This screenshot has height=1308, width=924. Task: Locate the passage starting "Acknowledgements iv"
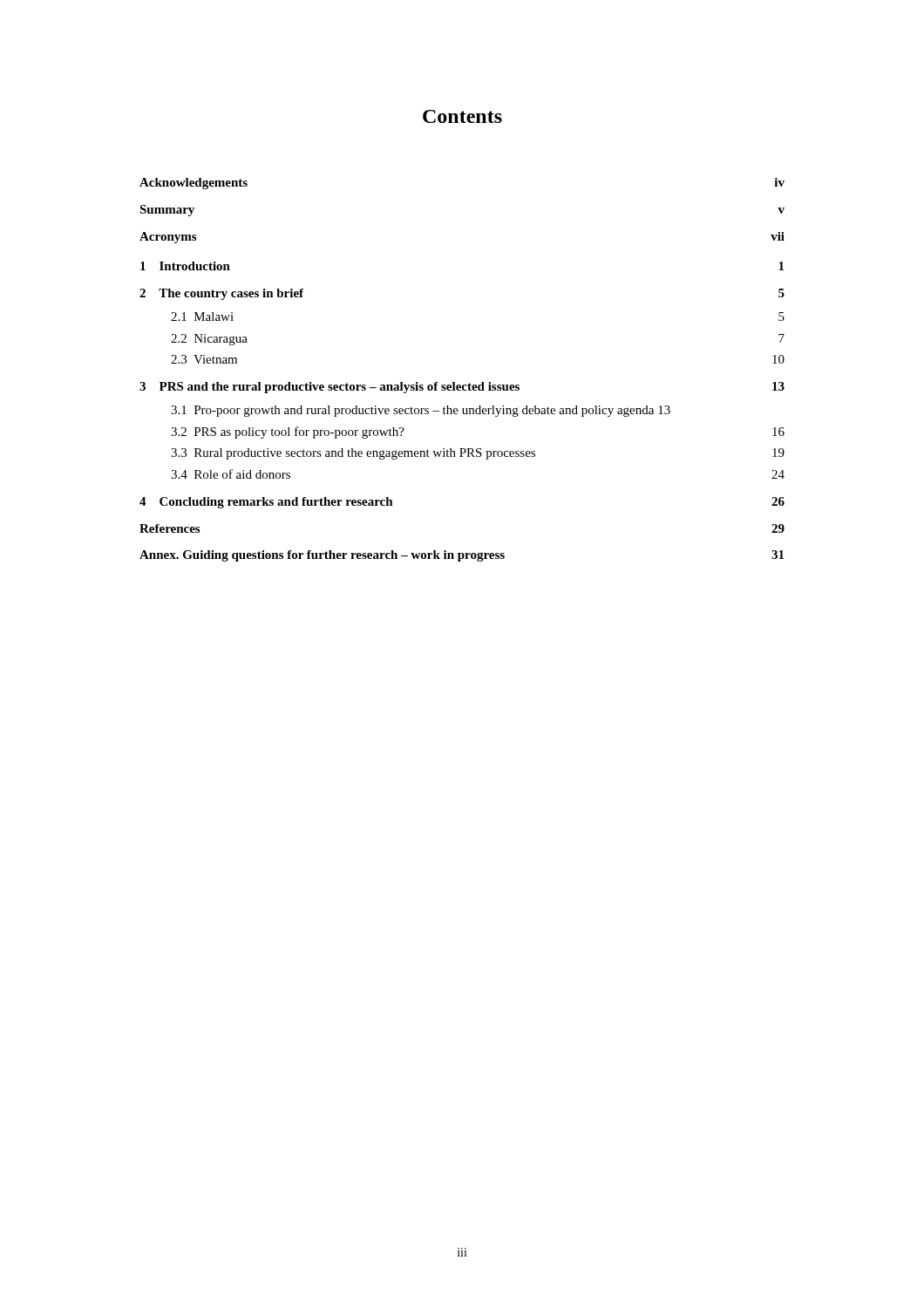coord(186,184)
